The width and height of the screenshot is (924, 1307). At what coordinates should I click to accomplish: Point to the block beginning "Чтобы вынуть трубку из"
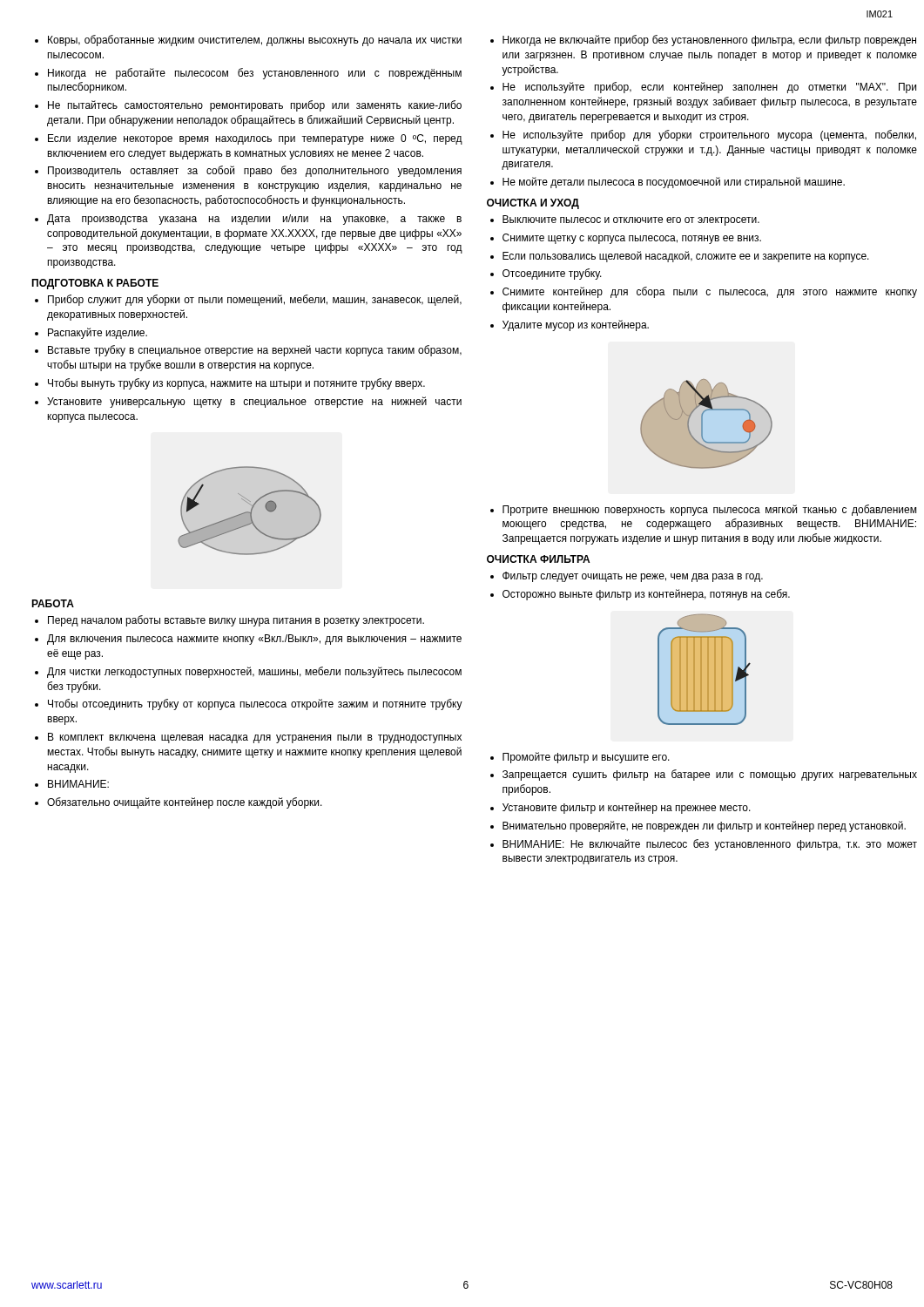pos(236,383)
